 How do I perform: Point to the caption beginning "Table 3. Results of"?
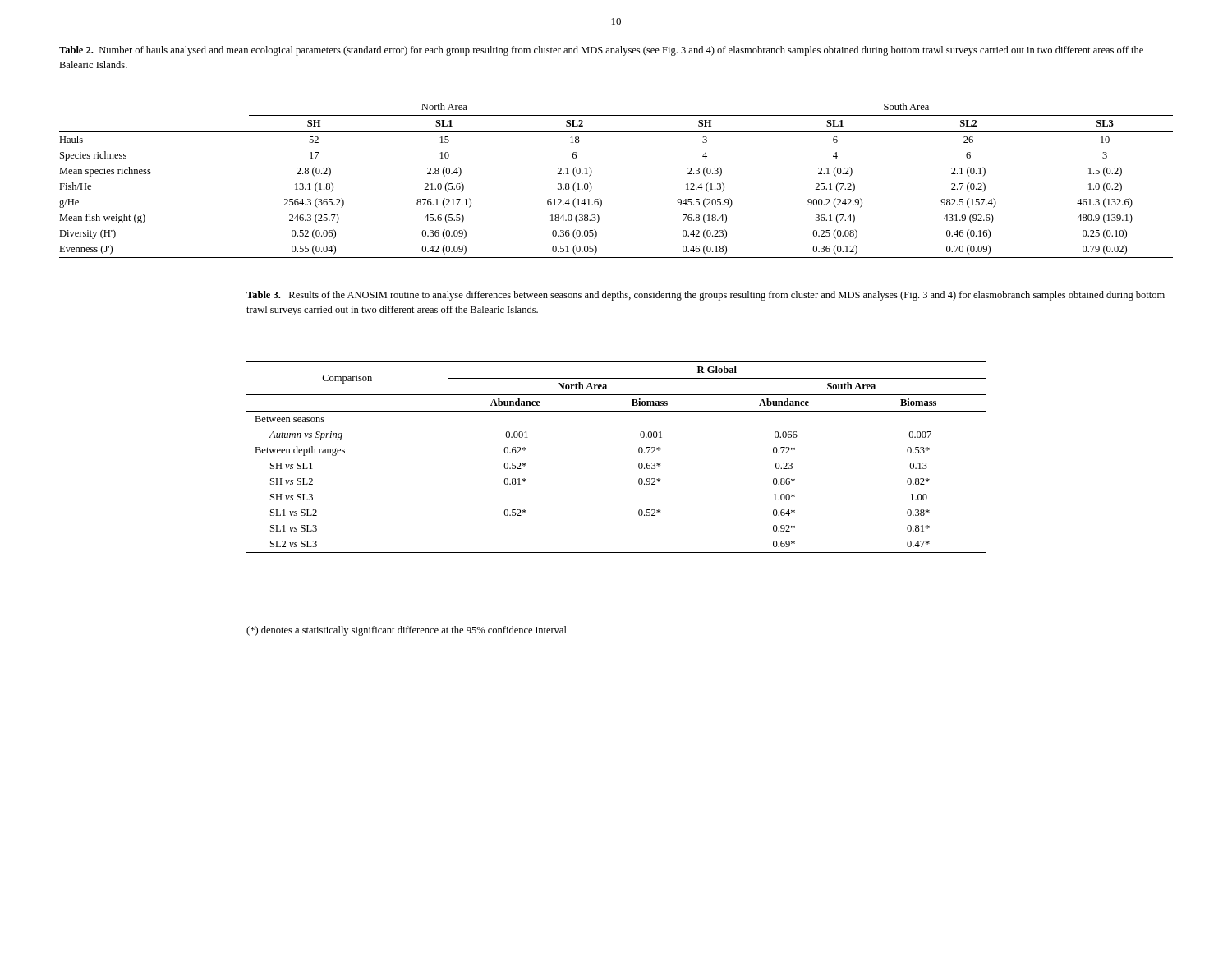point(706,302)
